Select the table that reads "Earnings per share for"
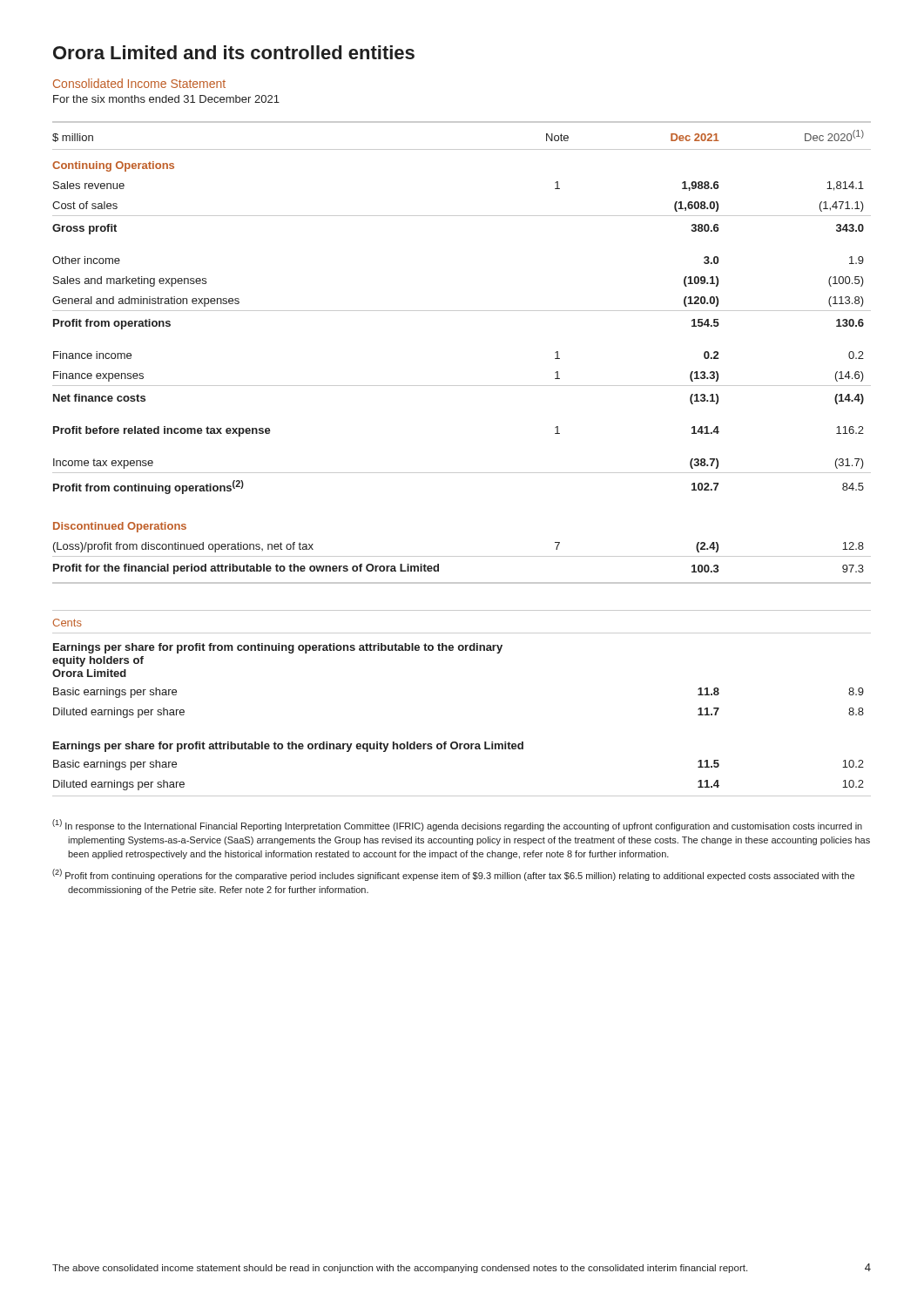The width and height of the screenshot is (924, 1307). tap(462, 714)
